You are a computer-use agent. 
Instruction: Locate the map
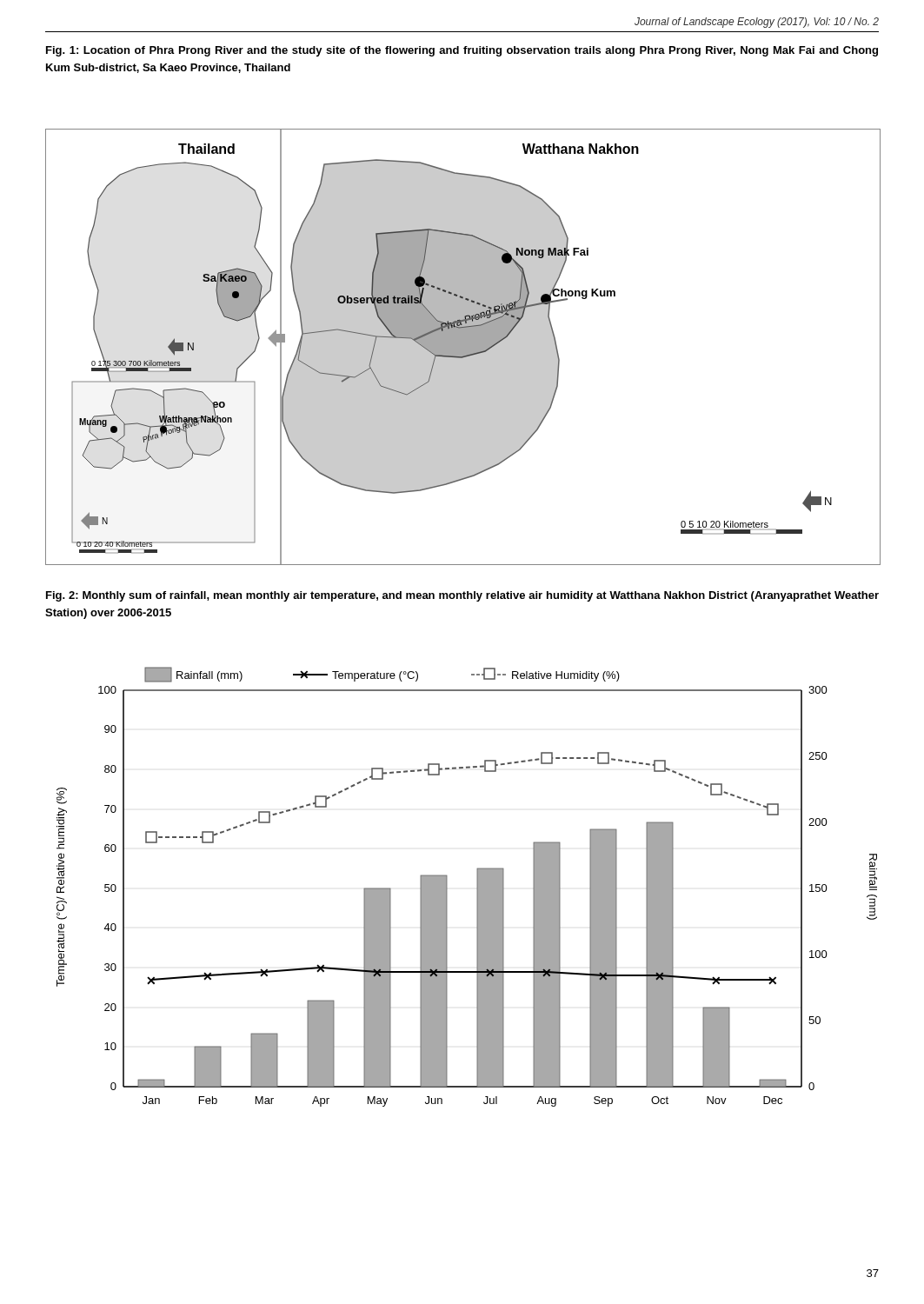click(462, 346)
